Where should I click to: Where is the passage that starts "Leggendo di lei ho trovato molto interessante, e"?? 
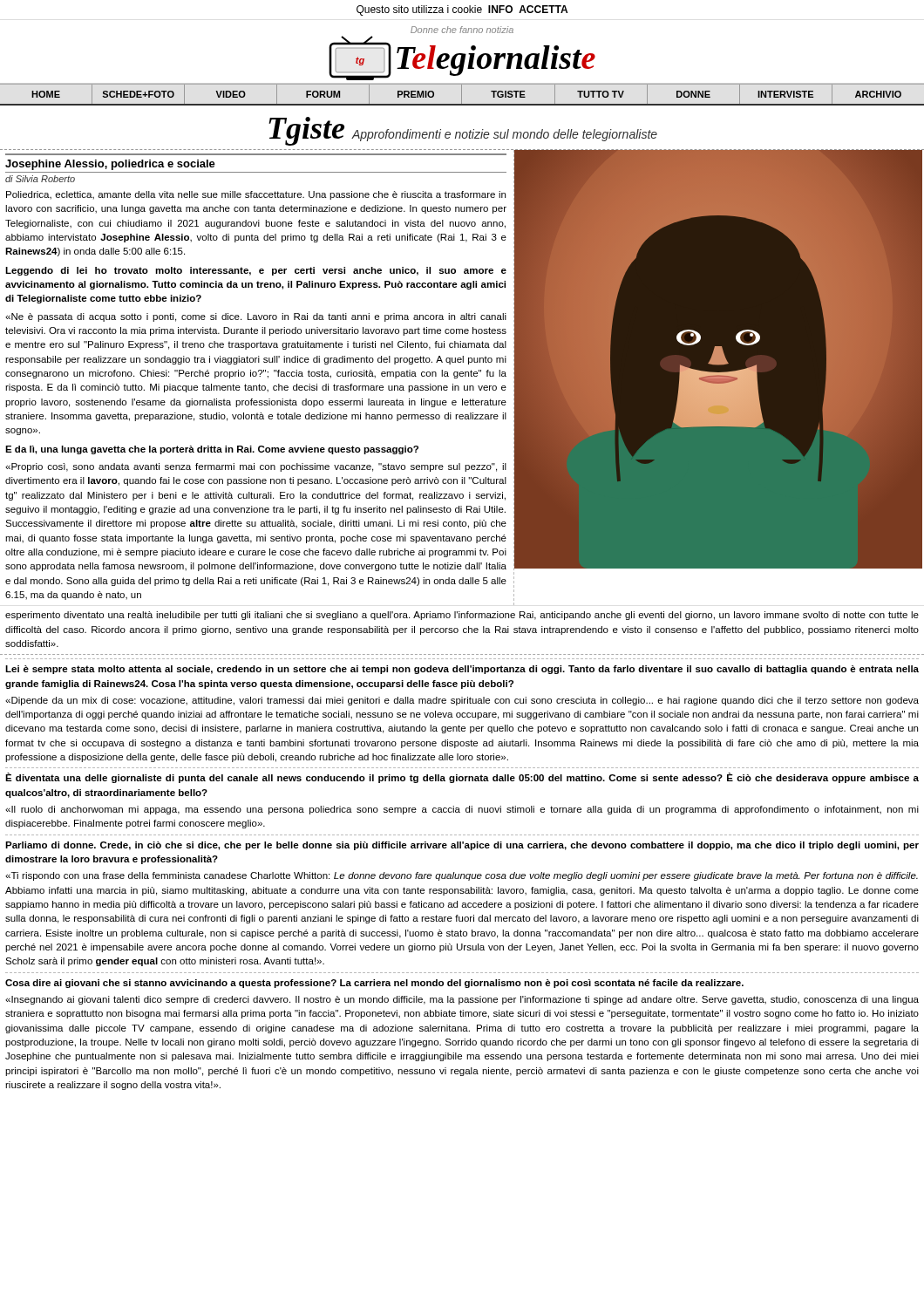[x=256, y=284]
